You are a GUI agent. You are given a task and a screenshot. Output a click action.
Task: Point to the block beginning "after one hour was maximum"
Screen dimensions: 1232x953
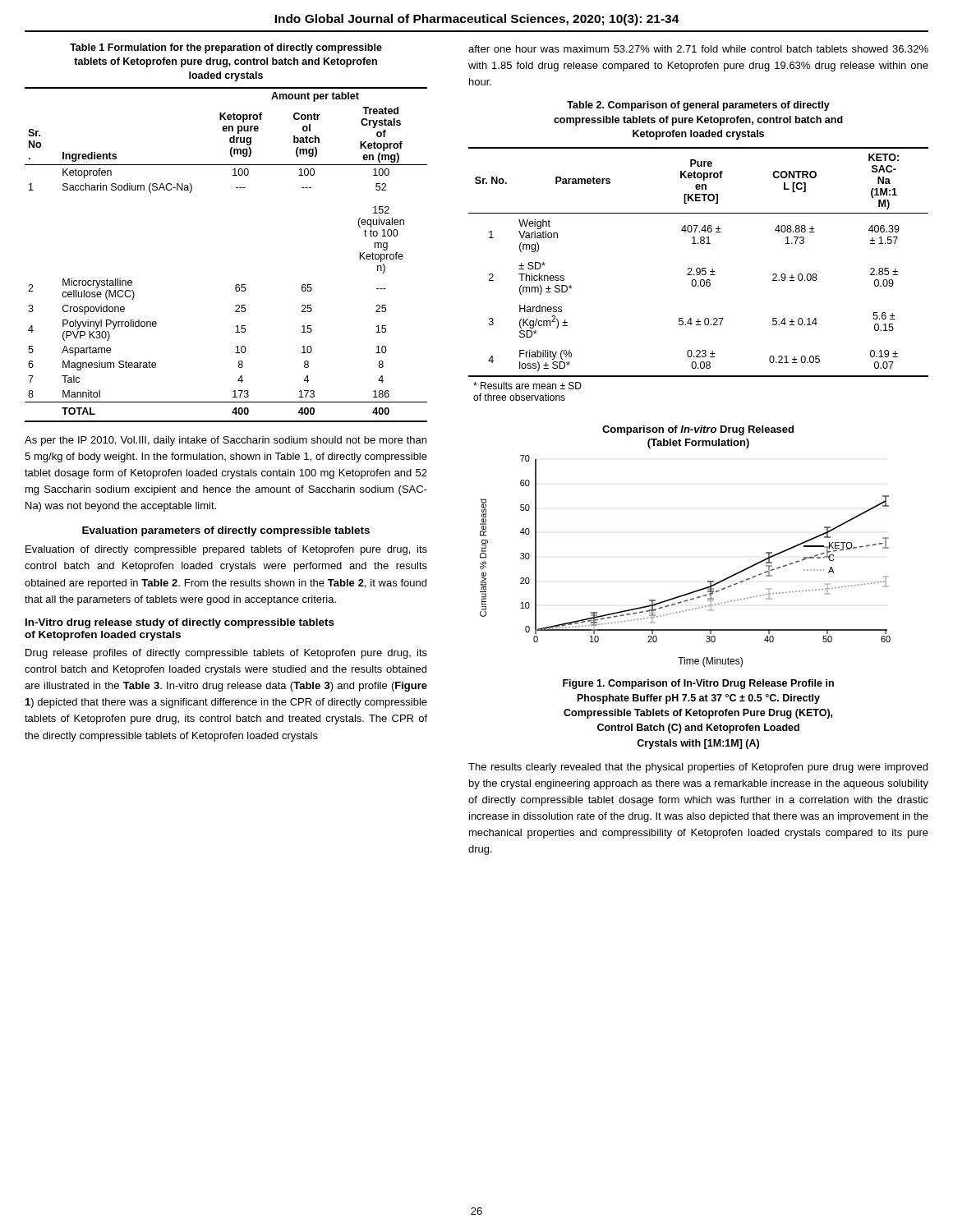pyautogui.click(x=698, y=65)
